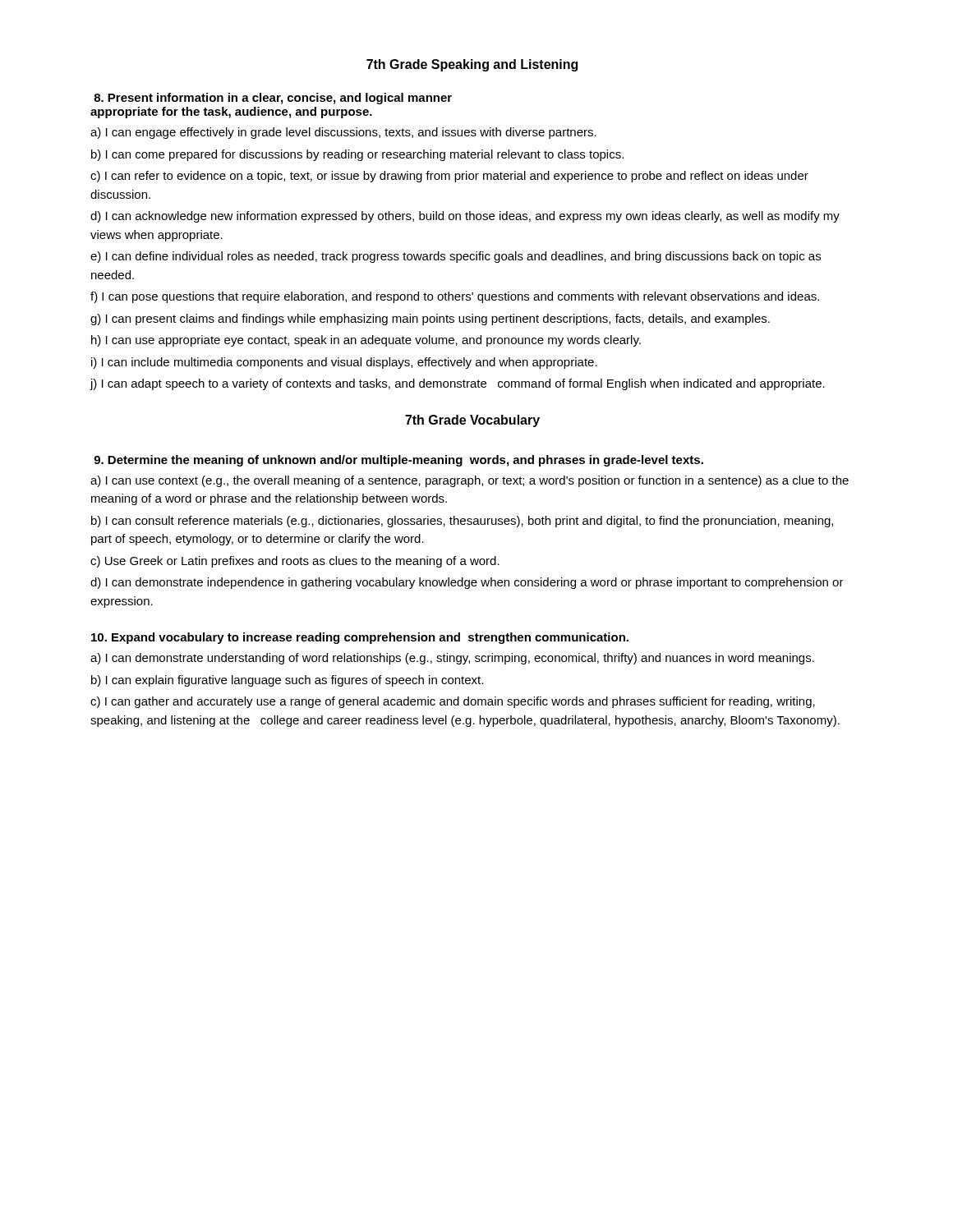Locate the element starting "c) I can refer"

(449, 185)
